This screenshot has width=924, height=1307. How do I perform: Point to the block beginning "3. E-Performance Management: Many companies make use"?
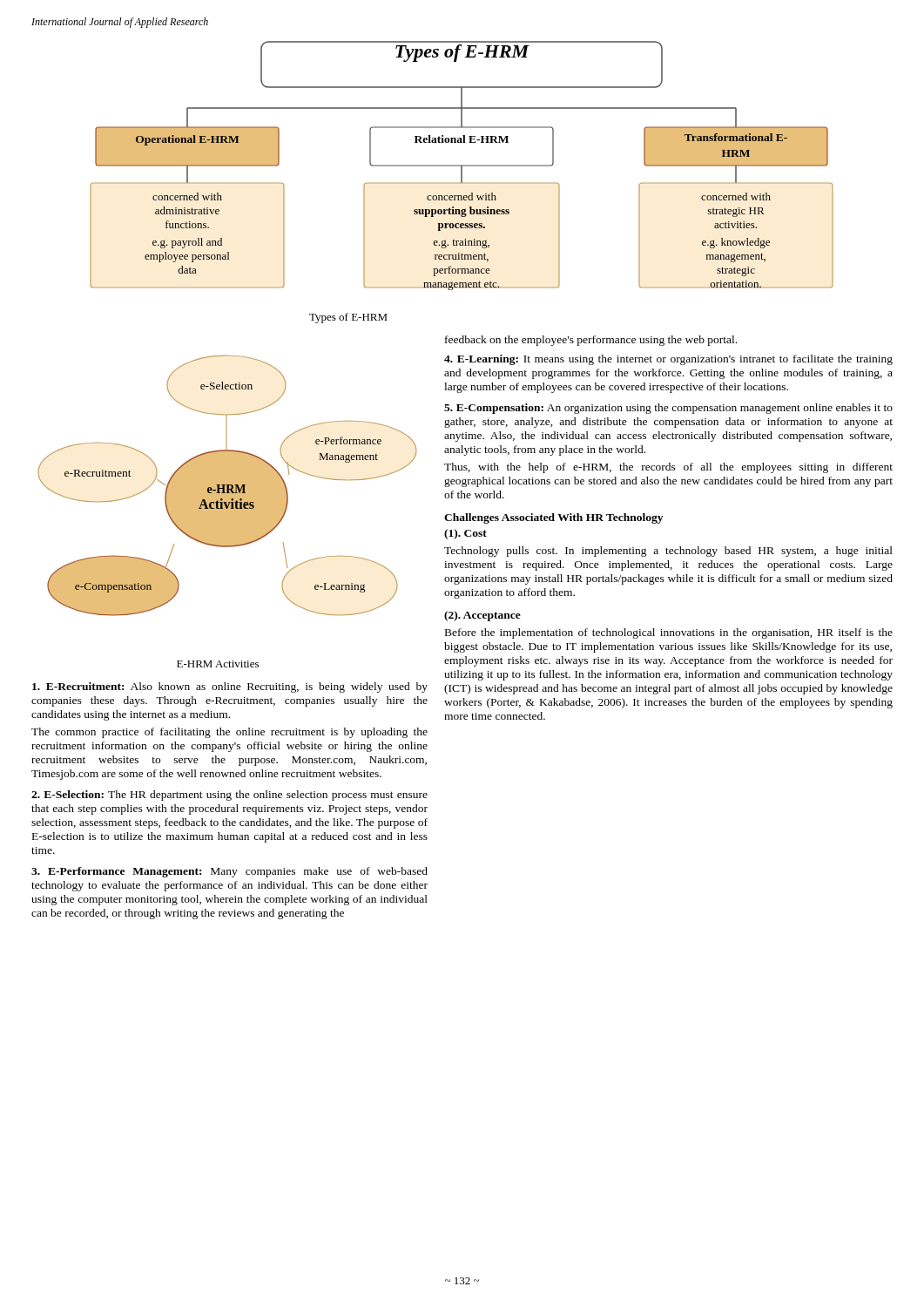point(229,892)
